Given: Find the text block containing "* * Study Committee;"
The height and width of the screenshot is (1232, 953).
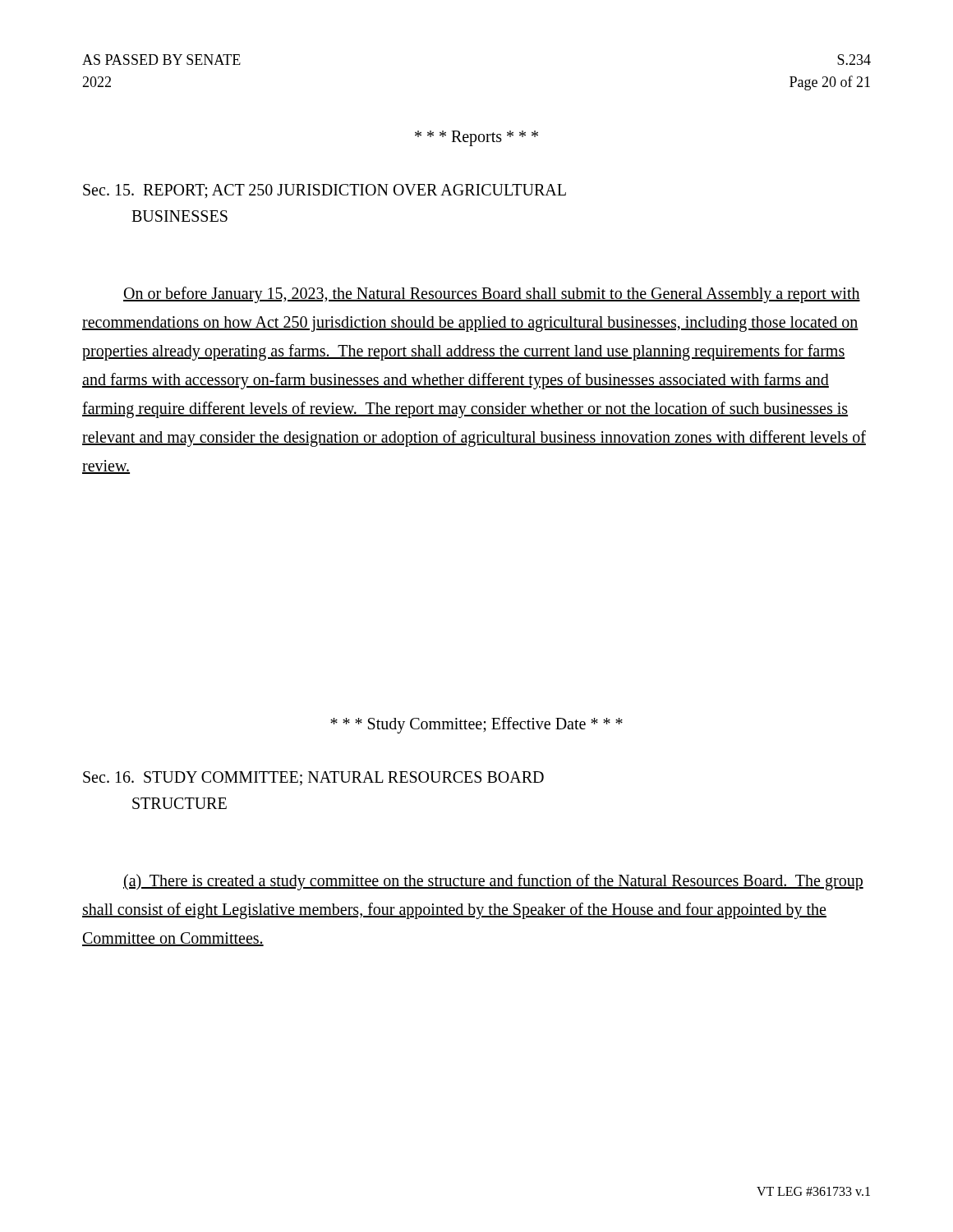Looking at the screenshot, I should tap(476, 724).
